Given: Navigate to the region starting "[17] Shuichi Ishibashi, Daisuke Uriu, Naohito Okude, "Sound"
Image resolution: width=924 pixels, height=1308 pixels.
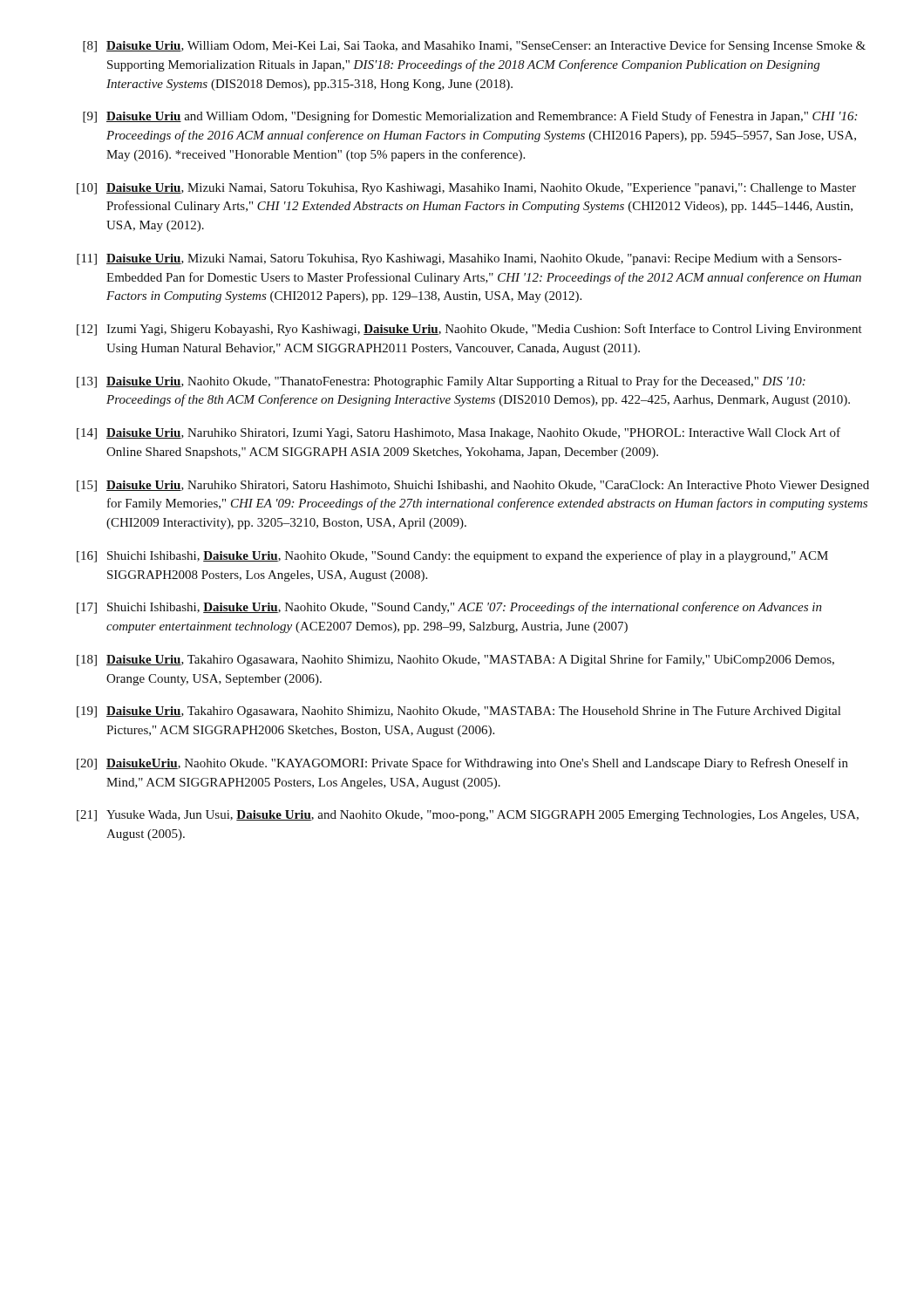Looking at the screenshot, I should [462, 617].
